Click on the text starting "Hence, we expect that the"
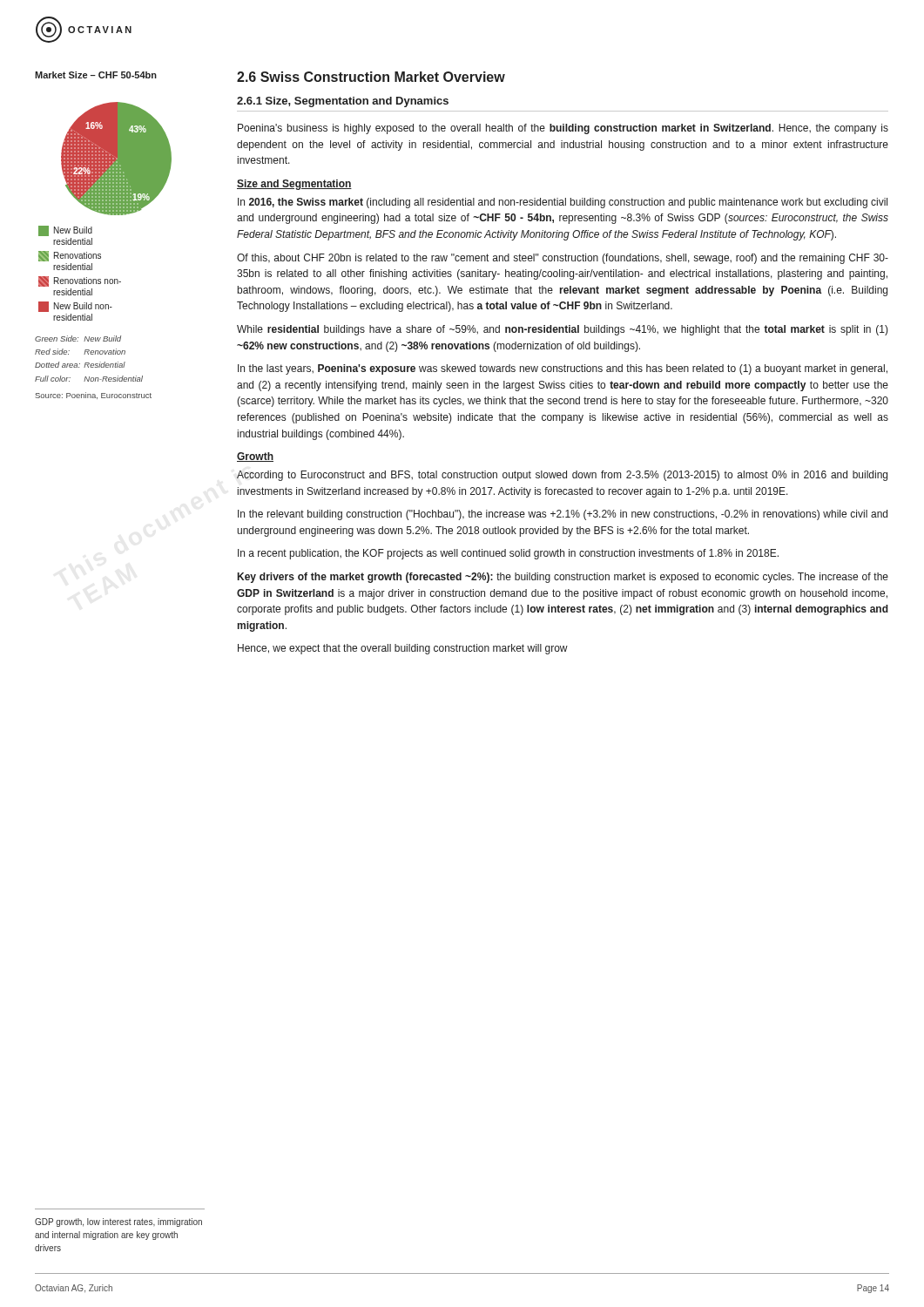Screen dimensions: 1307x924 click(x=402, y=649)
